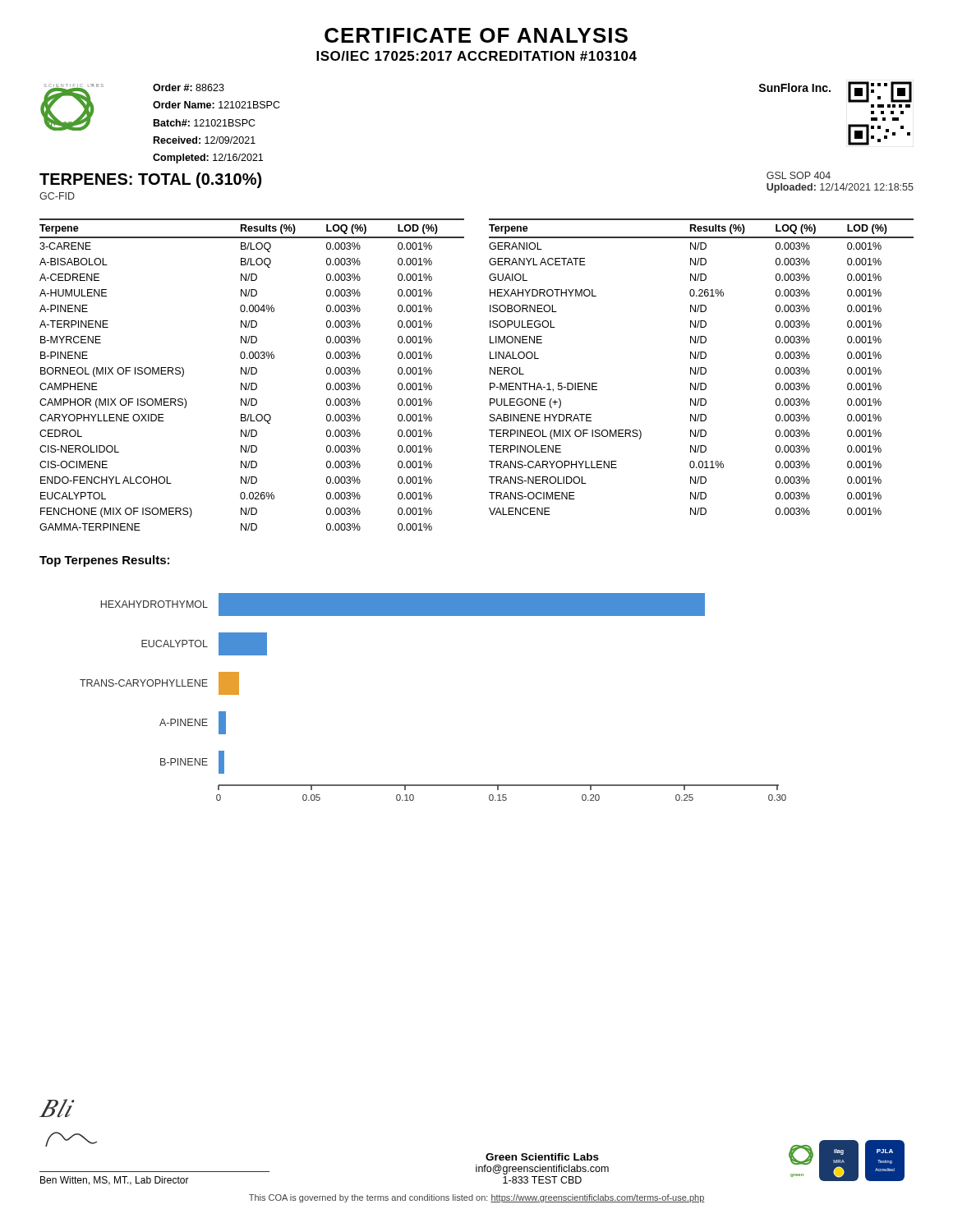
Task: Click on the title that reads "CERTIFICATE OF ANALYSIS ISO/IEC 17025:2017 ACCREDITATION #103104"
Action: (x=476, y=44)
